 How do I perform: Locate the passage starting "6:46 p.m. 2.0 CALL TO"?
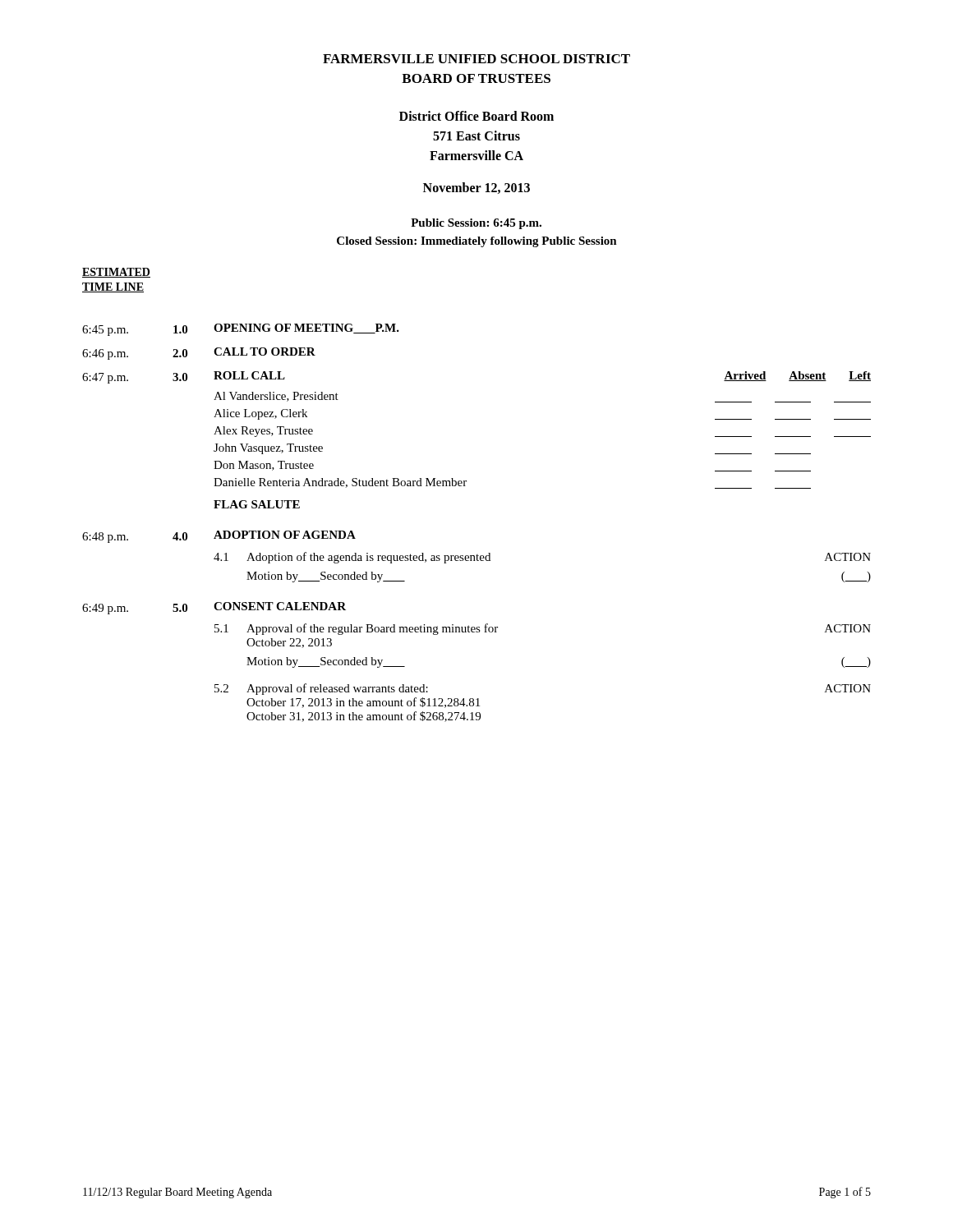[x=101, y=353]
